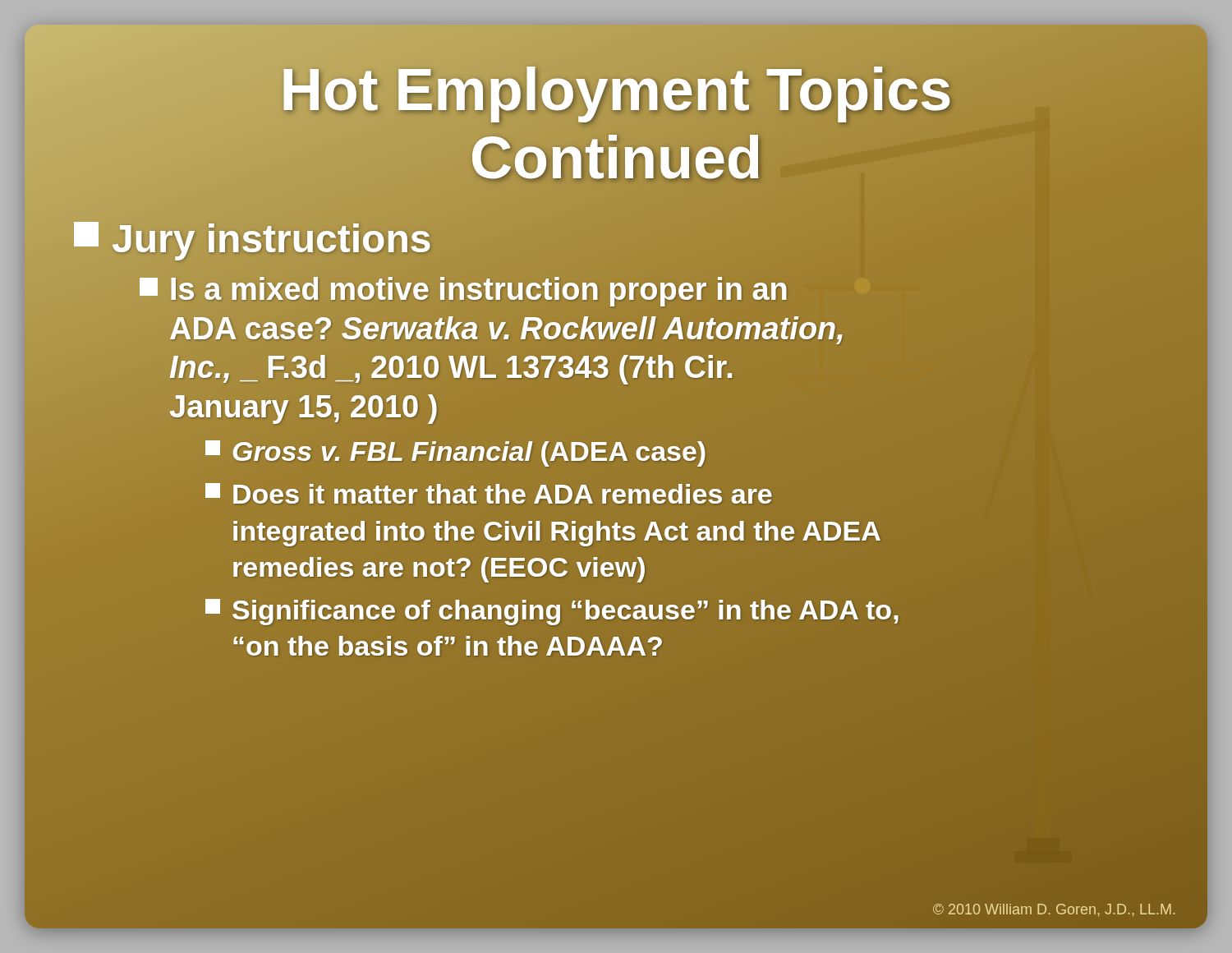Point to "Hot Employment Topics Continued"
Image resolution: width=1232 pixels, height=953 pixels.
pyautogui.click(x=616, y=124)
